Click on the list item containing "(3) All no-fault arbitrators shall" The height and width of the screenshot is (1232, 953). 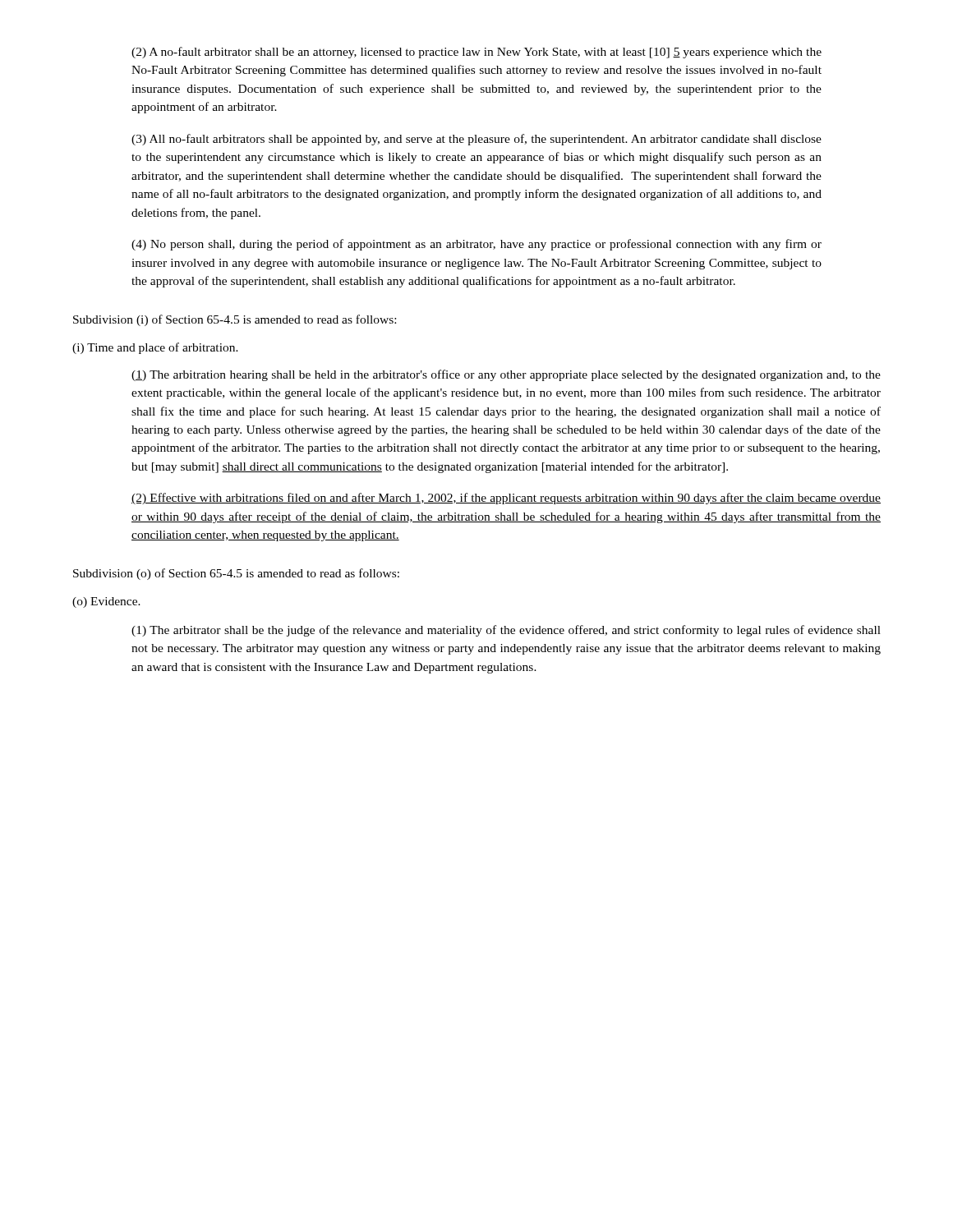[476, 175]
